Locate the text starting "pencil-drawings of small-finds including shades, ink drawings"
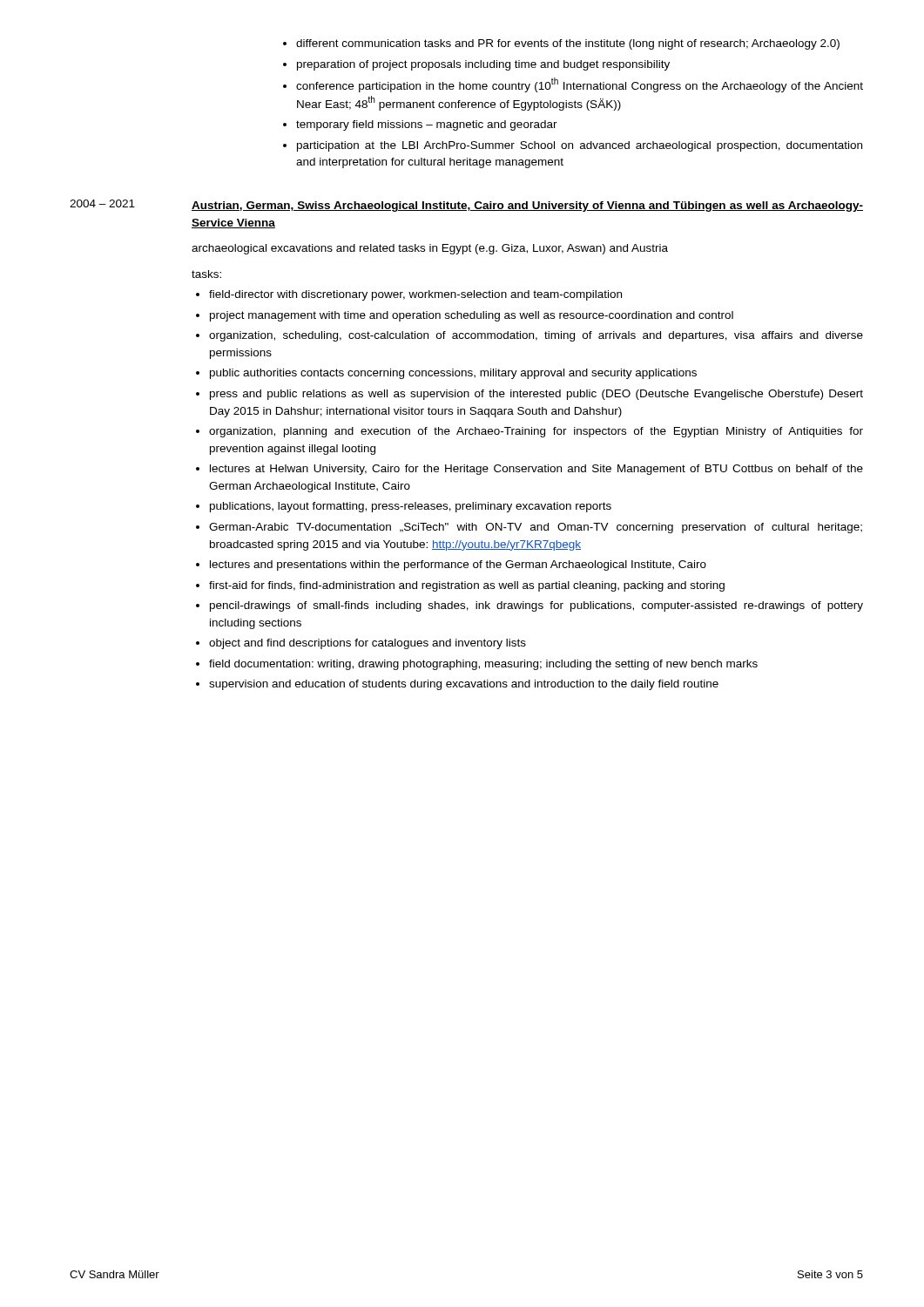Image resolution: width=924 pixels, height=1307 pixels. point(536,614)
